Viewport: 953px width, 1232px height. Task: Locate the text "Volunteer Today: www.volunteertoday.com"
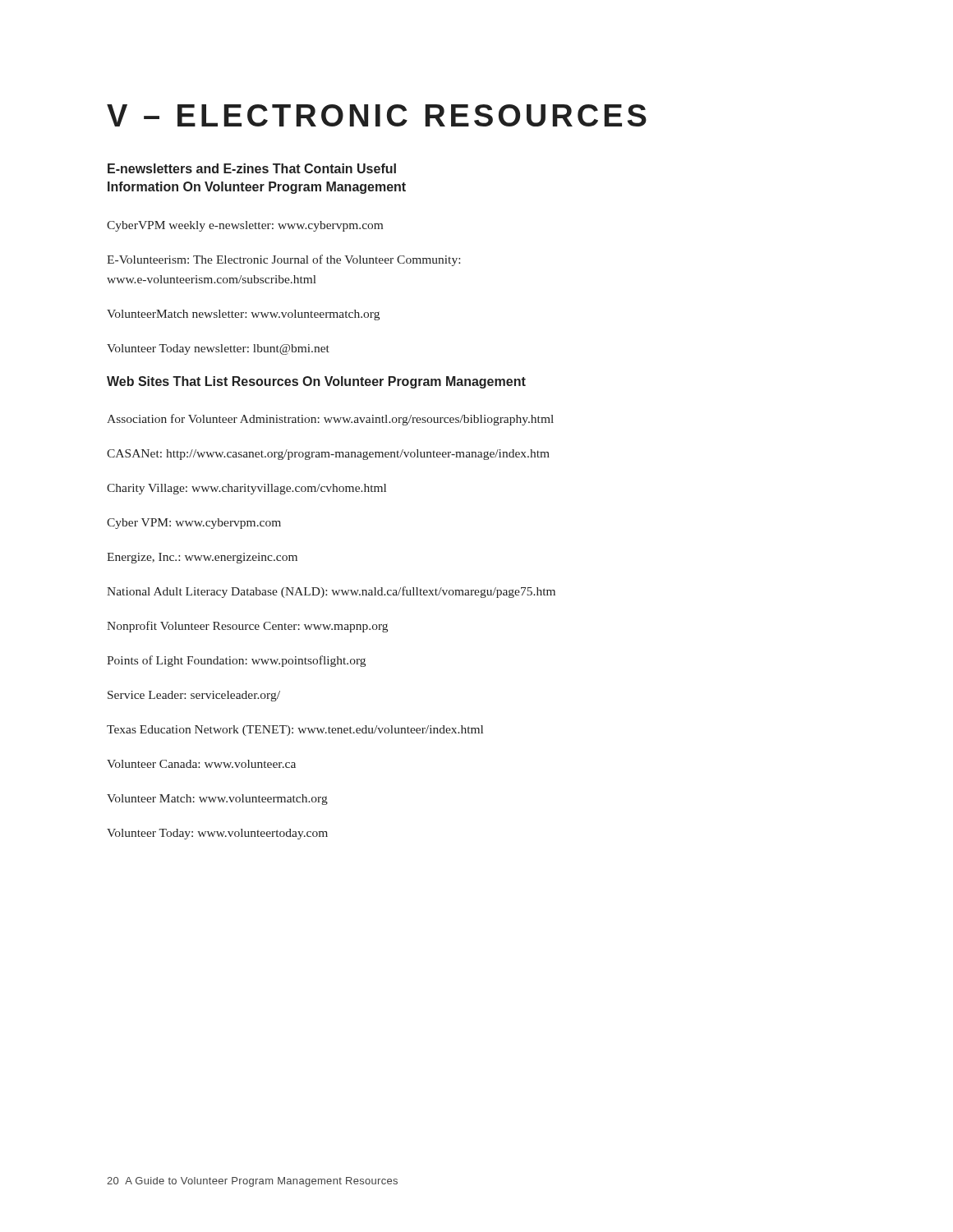217,833
